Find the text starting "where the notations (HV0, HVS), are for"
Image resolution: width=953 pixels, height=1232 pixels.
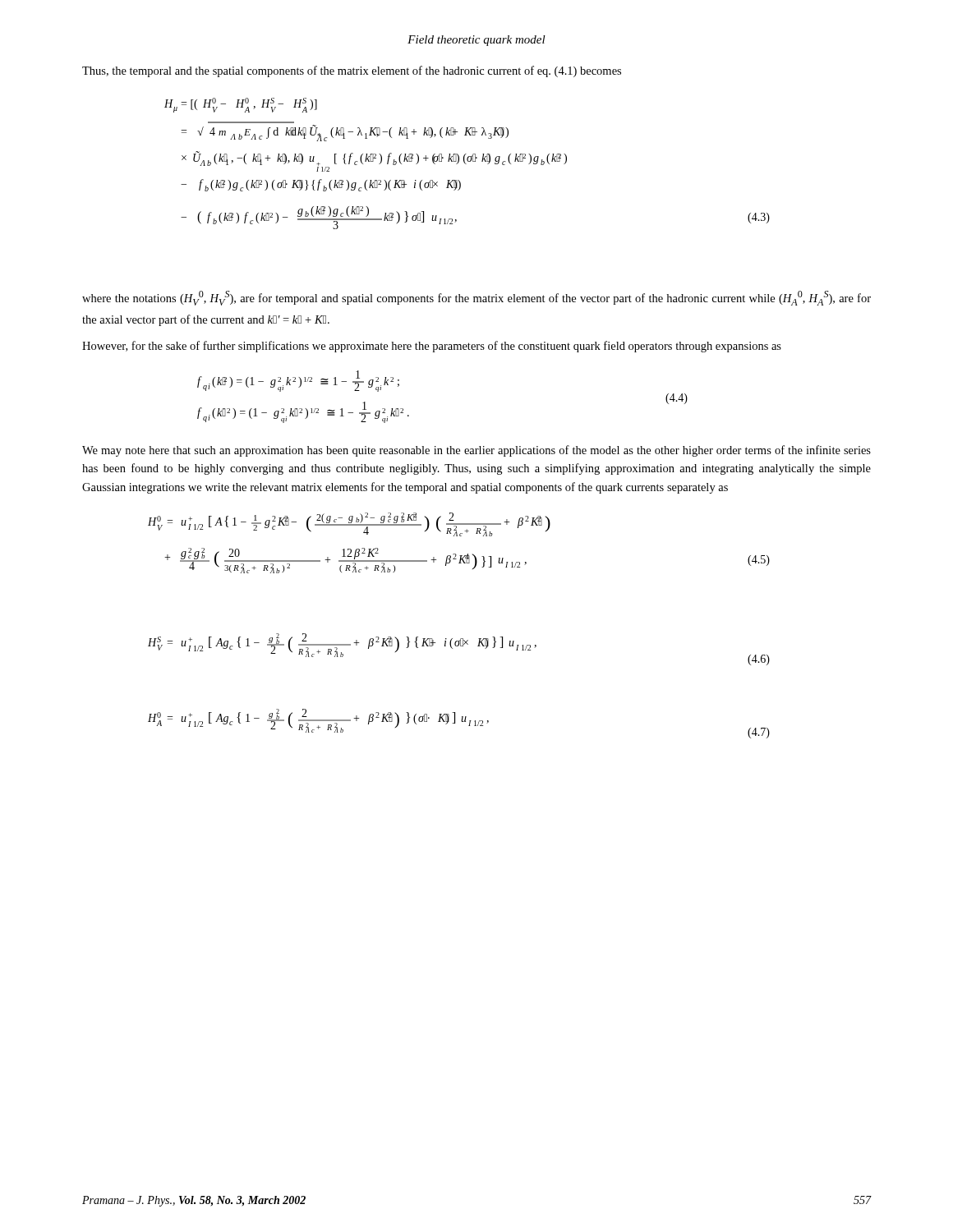[476, 307]
